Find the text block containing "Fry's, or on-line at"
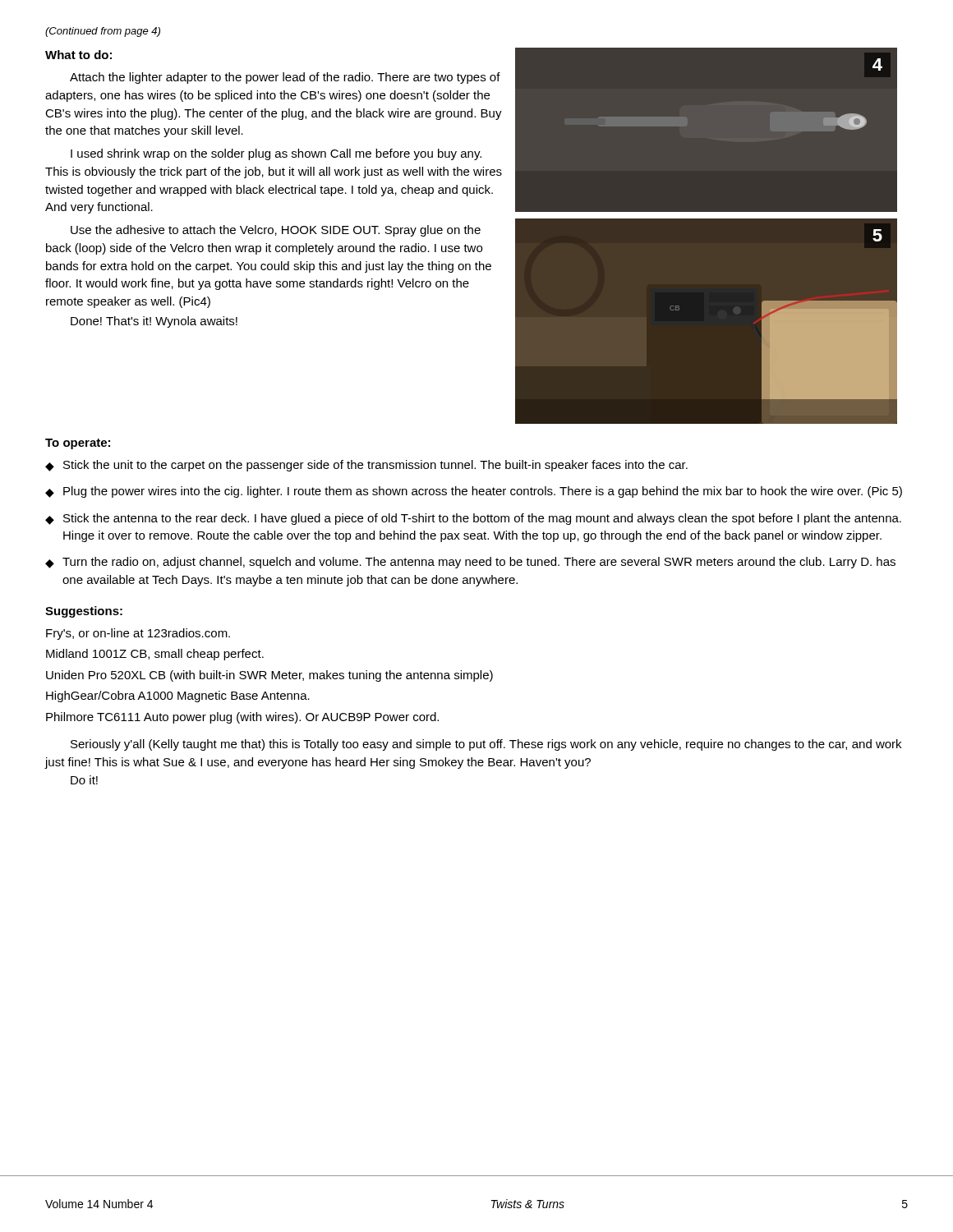 point(138,633)
